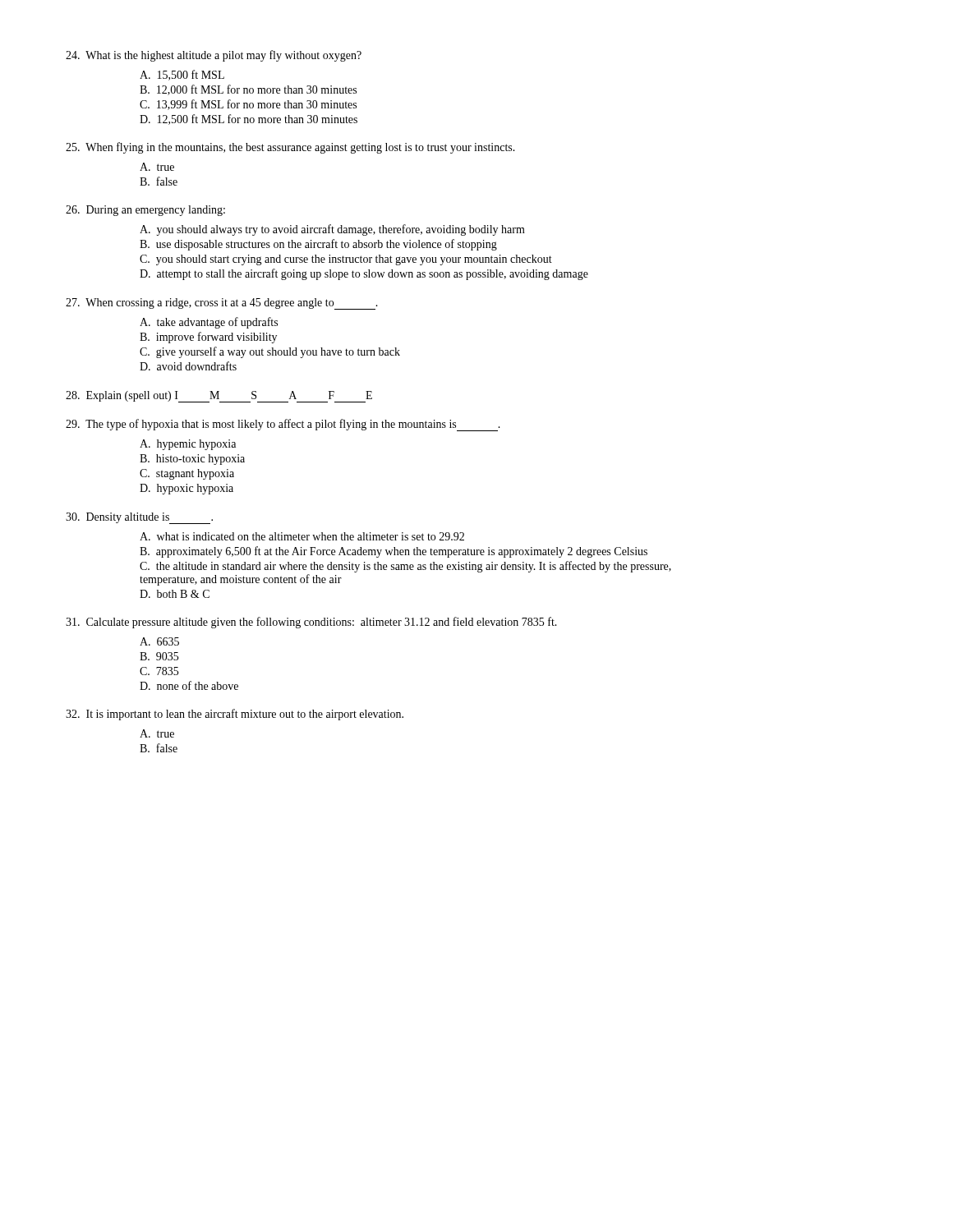Find the block on this page that starts "24. What is the highest altitude"
The width and height of the screenshot is (953, 1232).
point(214,56)
